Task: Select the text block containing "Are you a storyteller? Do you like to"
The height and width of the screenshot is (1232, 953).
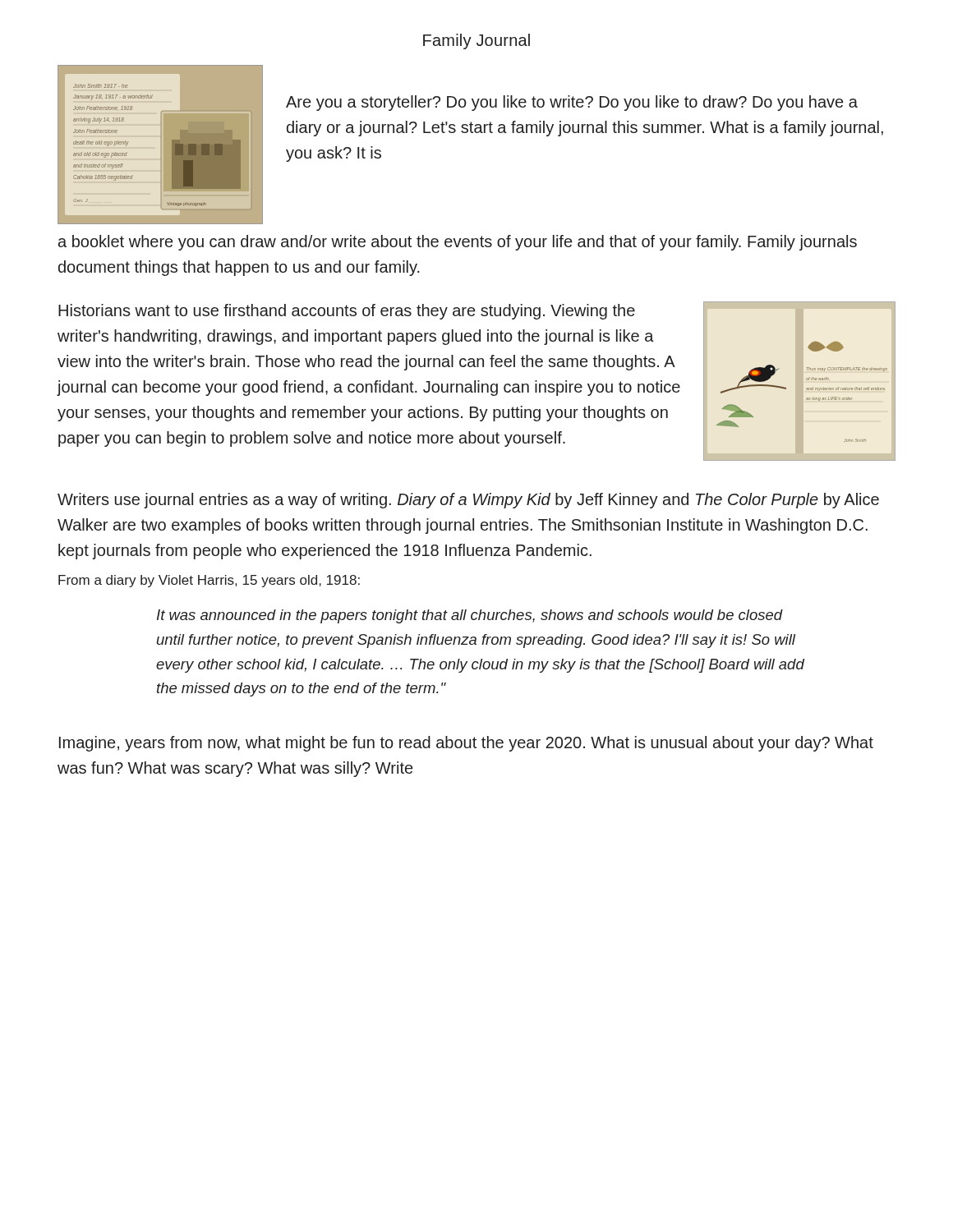Action: click(x=585, y=127)
